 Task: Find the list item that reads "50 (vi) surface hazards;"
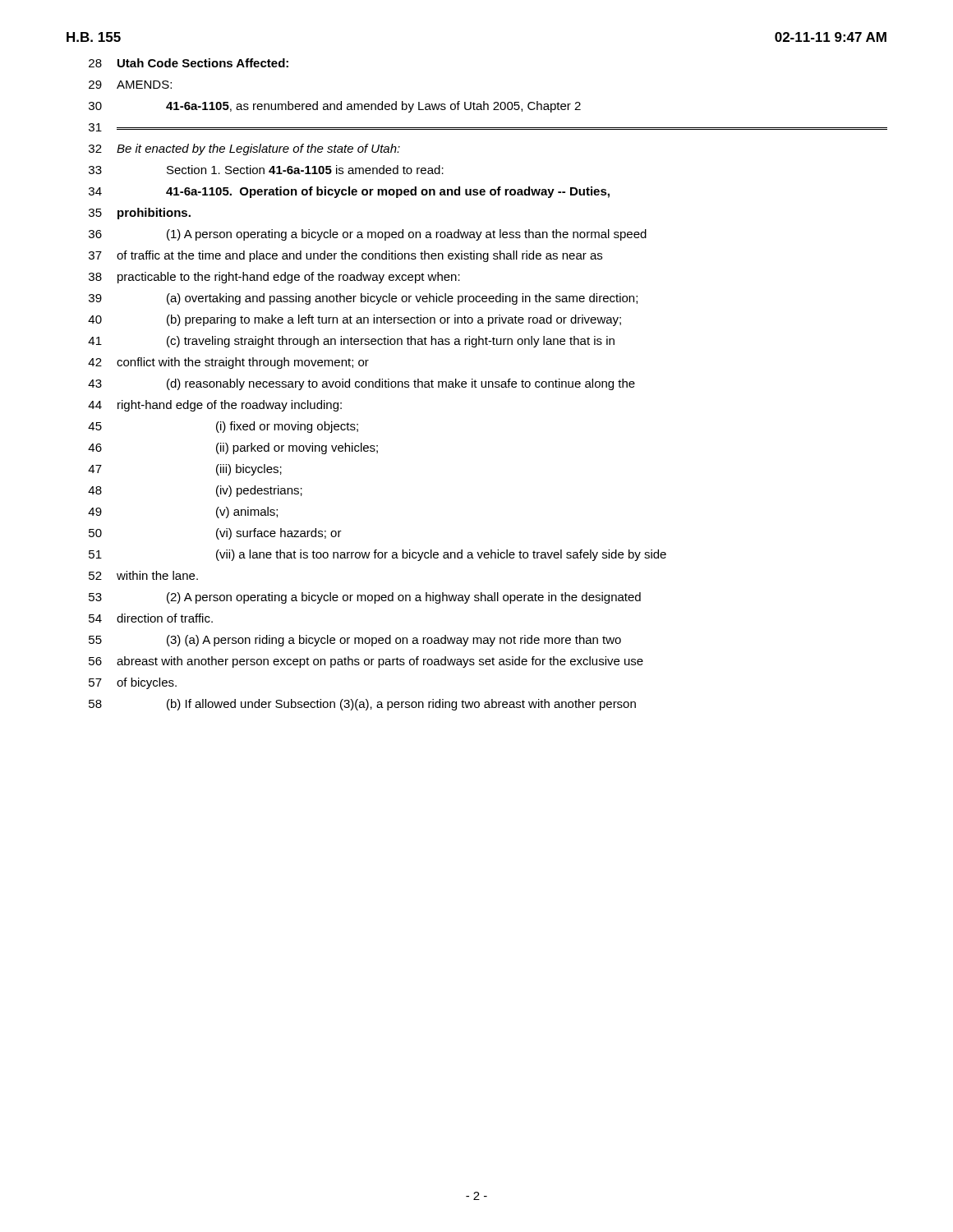pyautogui.click(x=215, y=534)
